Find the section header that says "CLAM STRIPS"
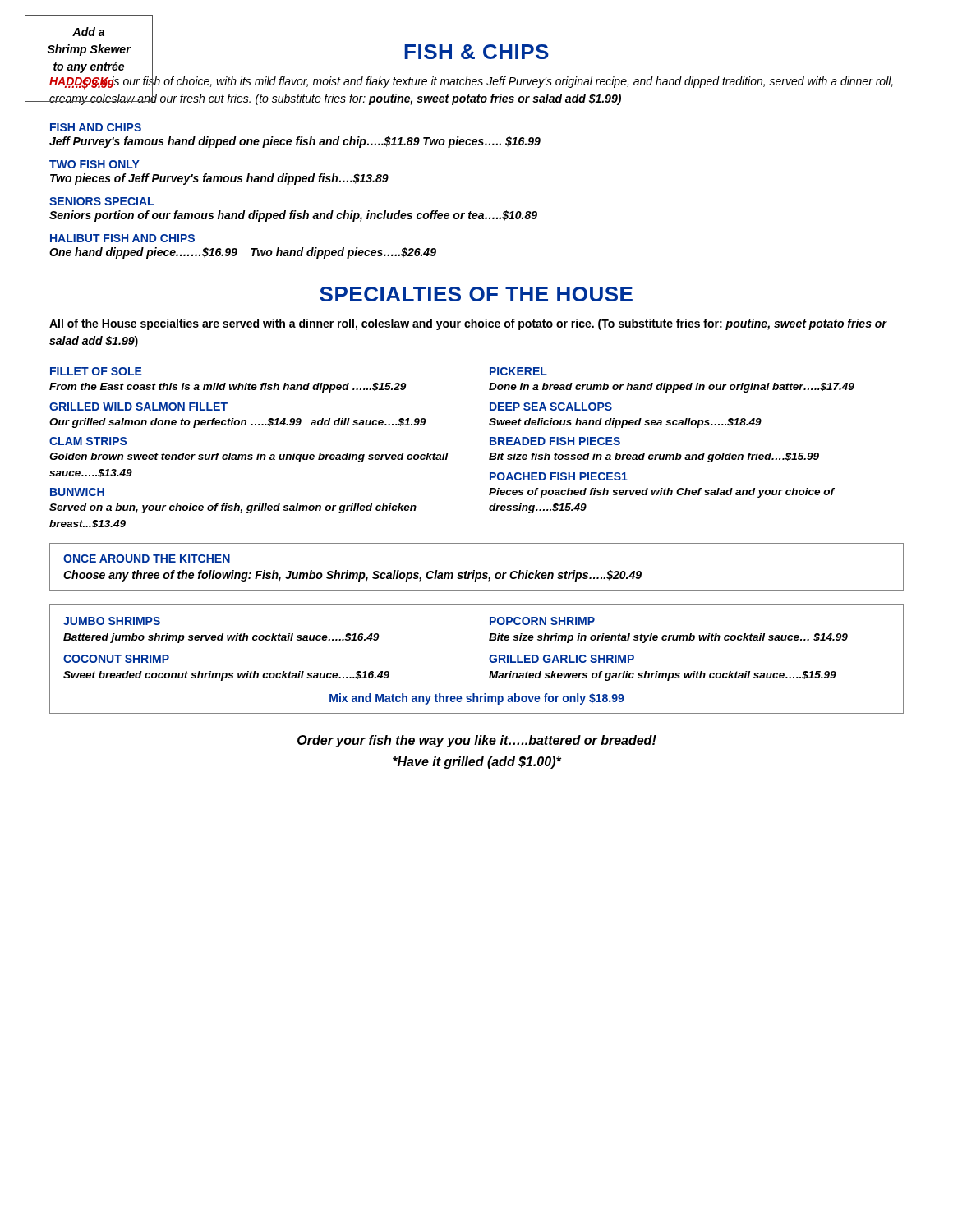Screen dimensions: 1232x953 88,441
